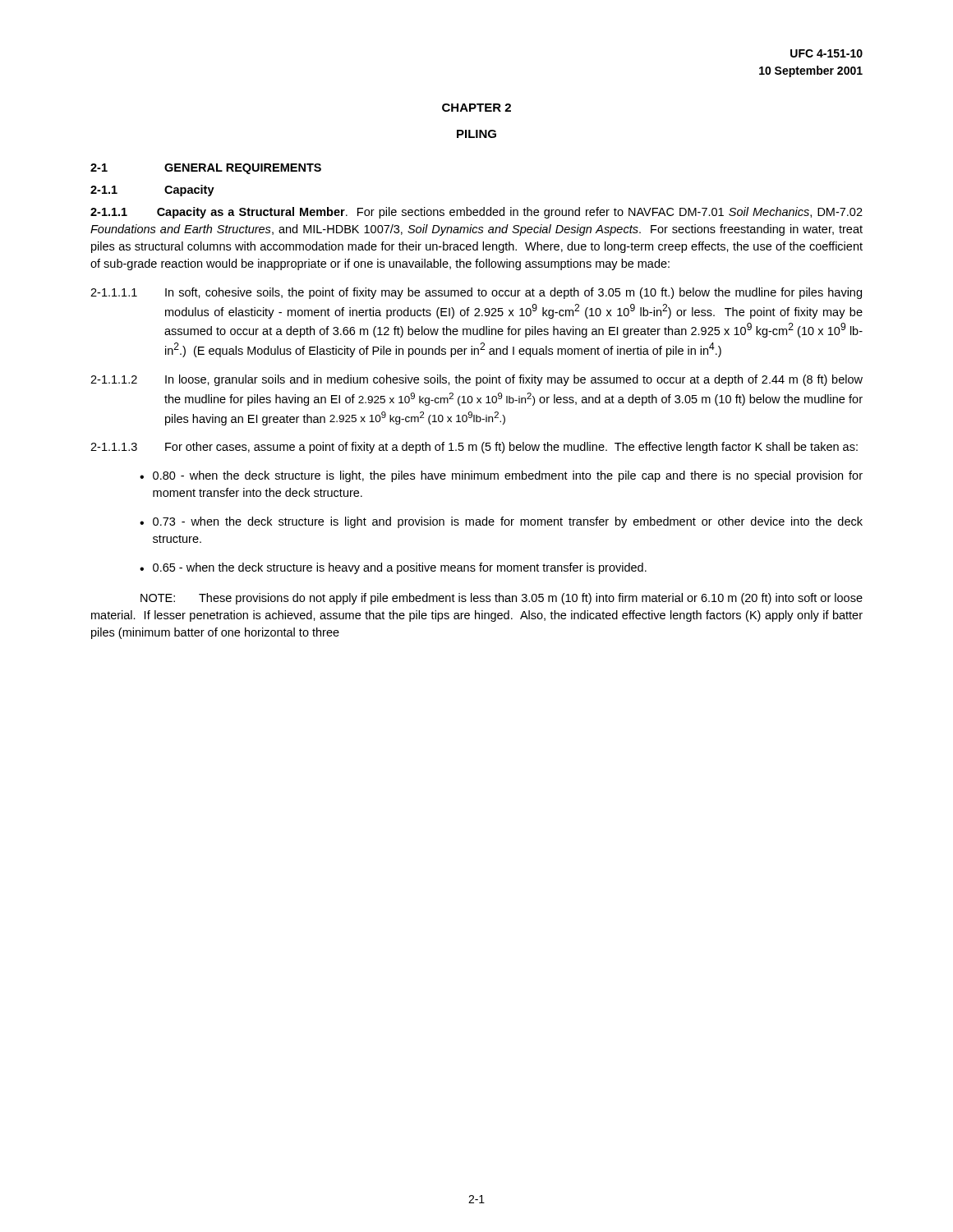The width and height of the screenshot is (953, 1232).
Task: Find "CHAPTER 2" on this page
Action: pos(476,107)
